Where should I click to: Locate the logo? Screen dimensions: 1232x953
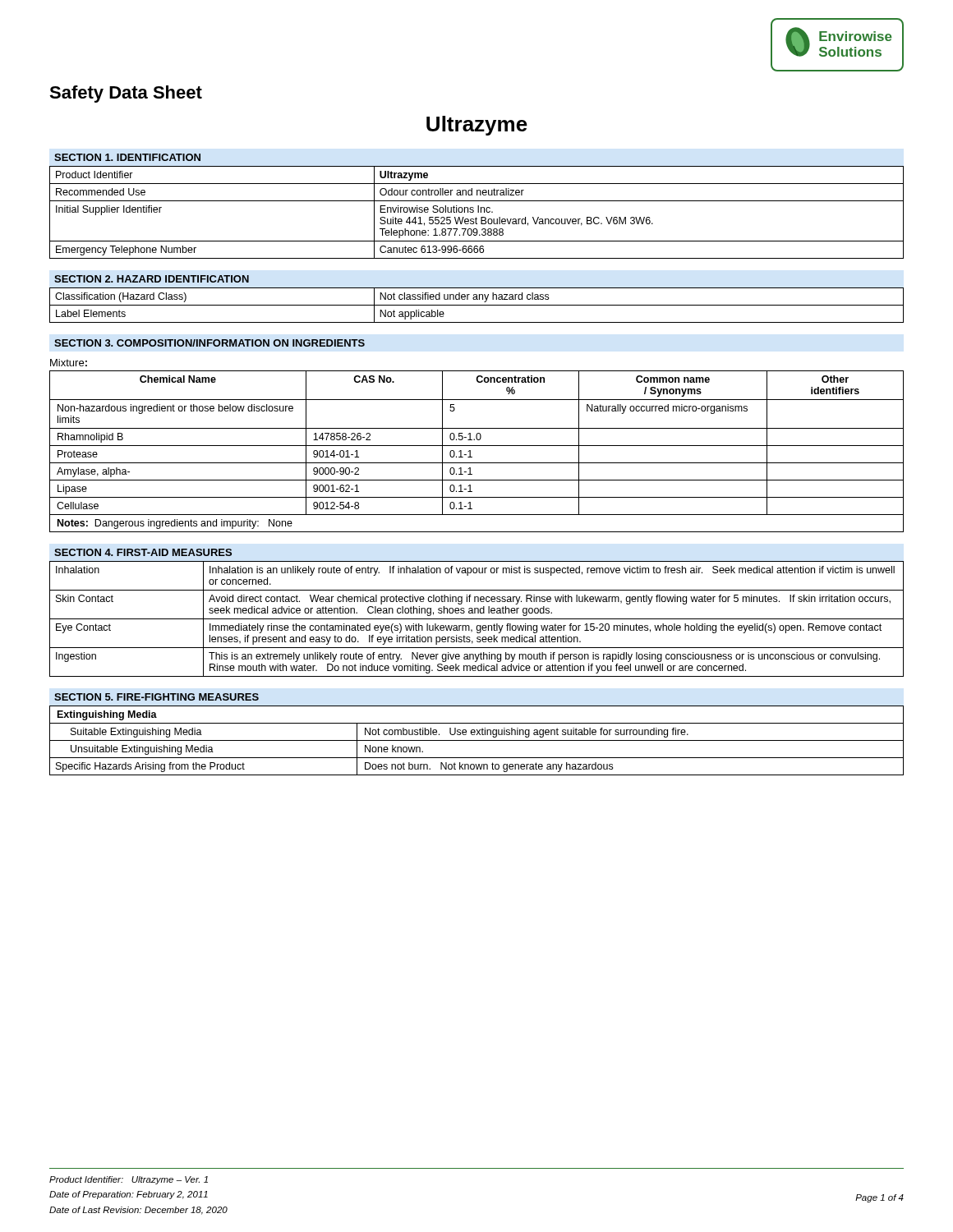coord(837,45)
